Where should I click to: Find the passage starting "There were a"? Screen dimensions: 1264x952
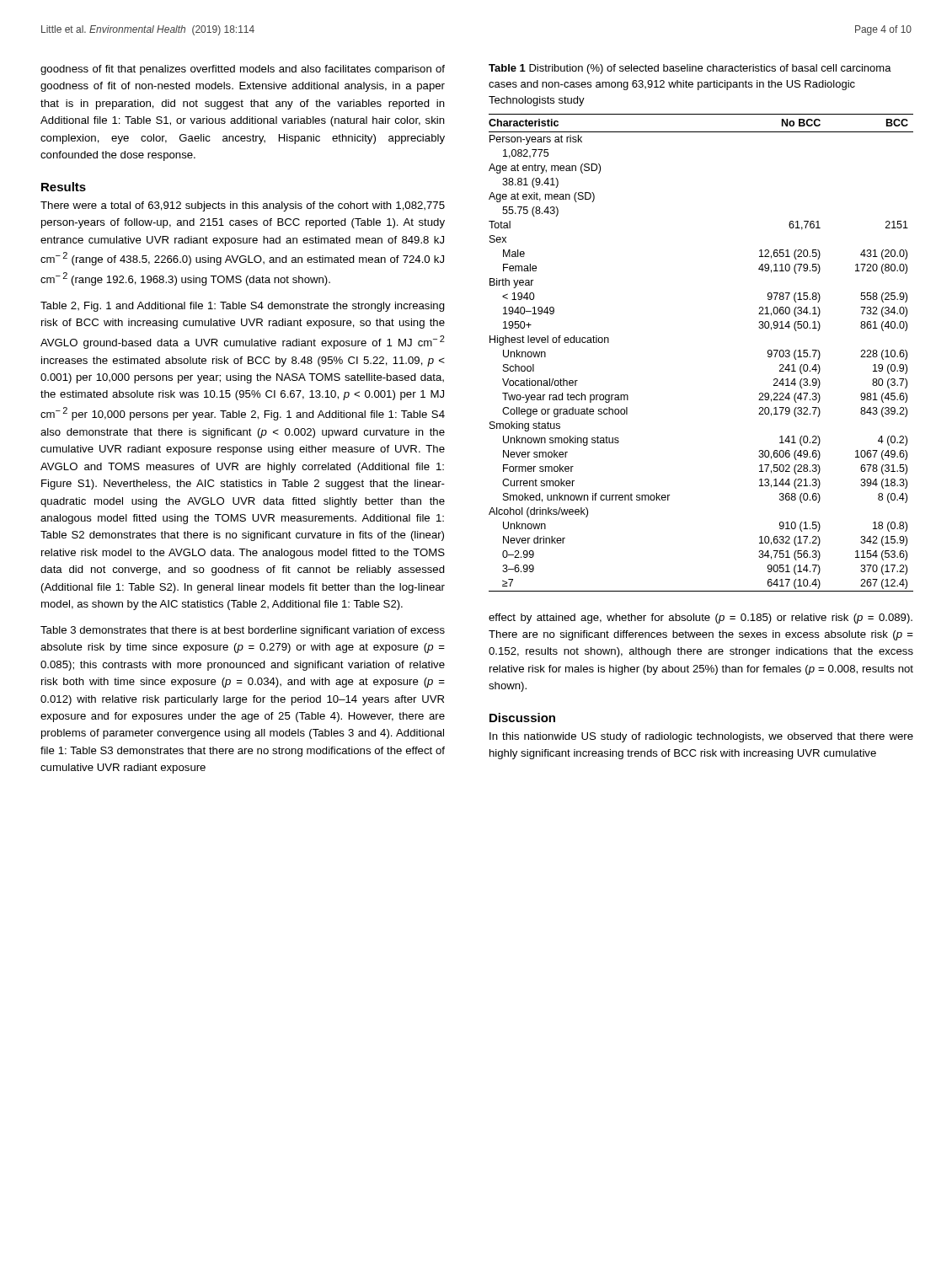pos(243,242)
